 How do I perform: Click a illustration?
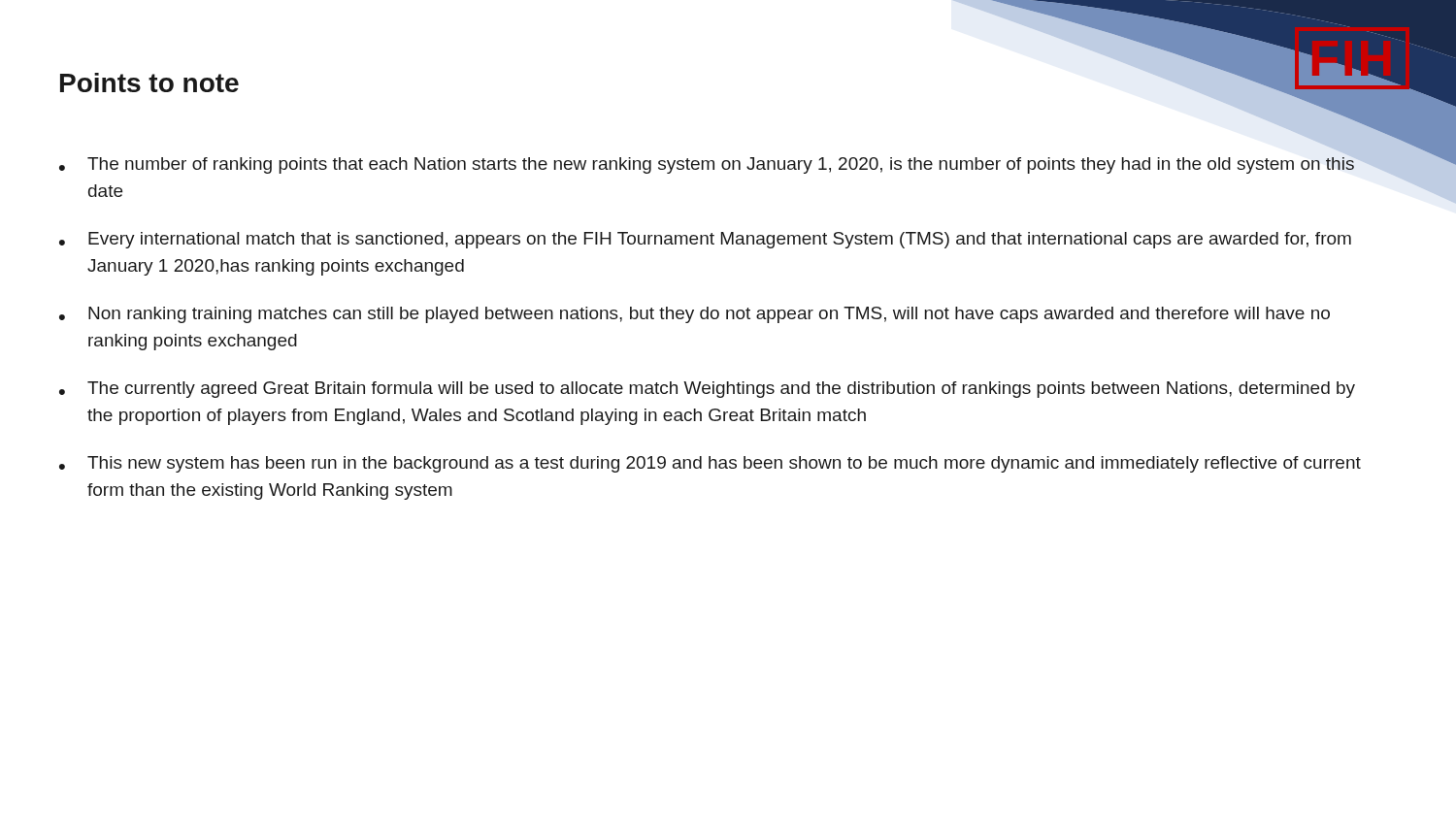1204,107
